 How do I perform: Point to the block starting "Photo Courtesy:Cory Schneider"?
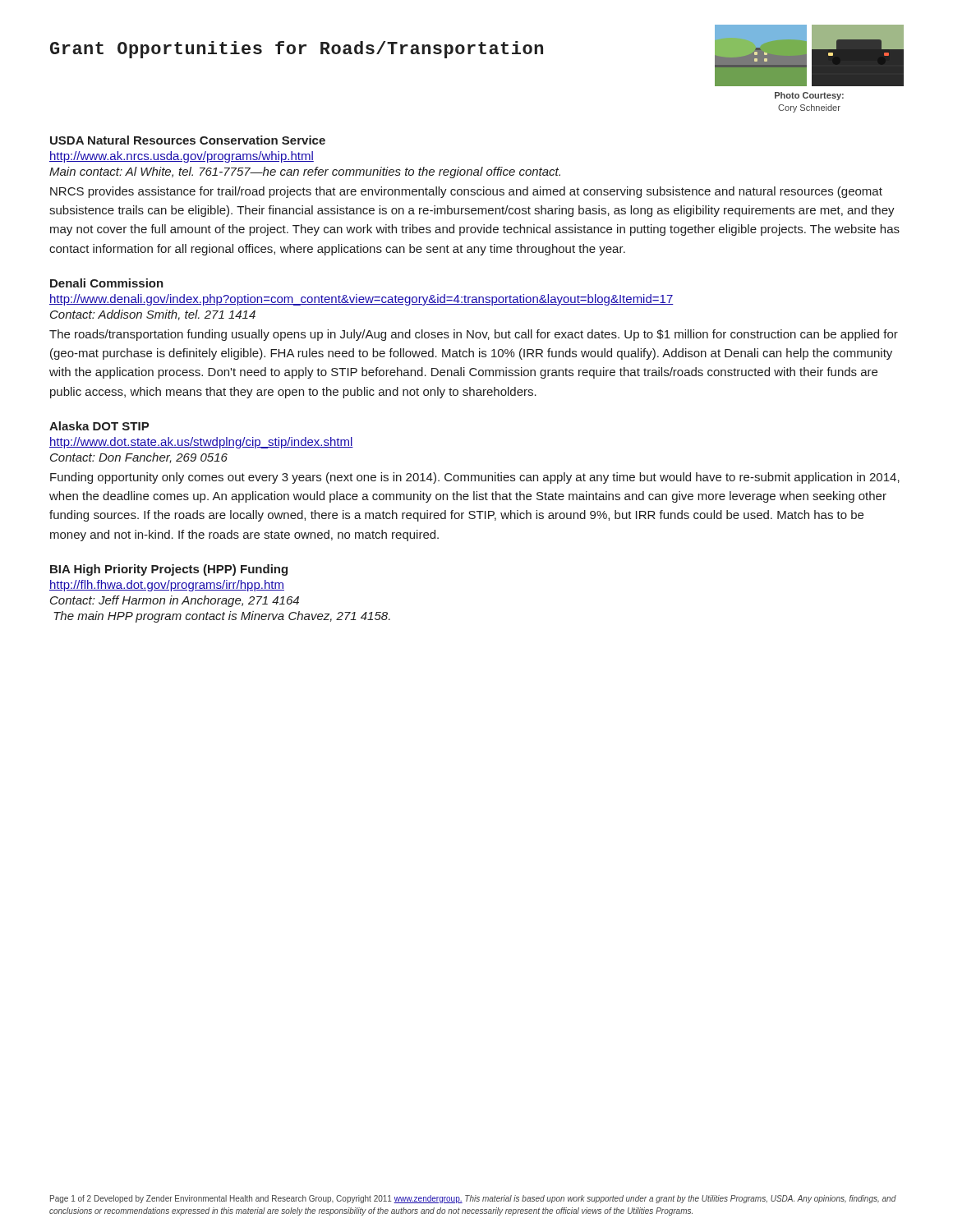click(809, 102)
